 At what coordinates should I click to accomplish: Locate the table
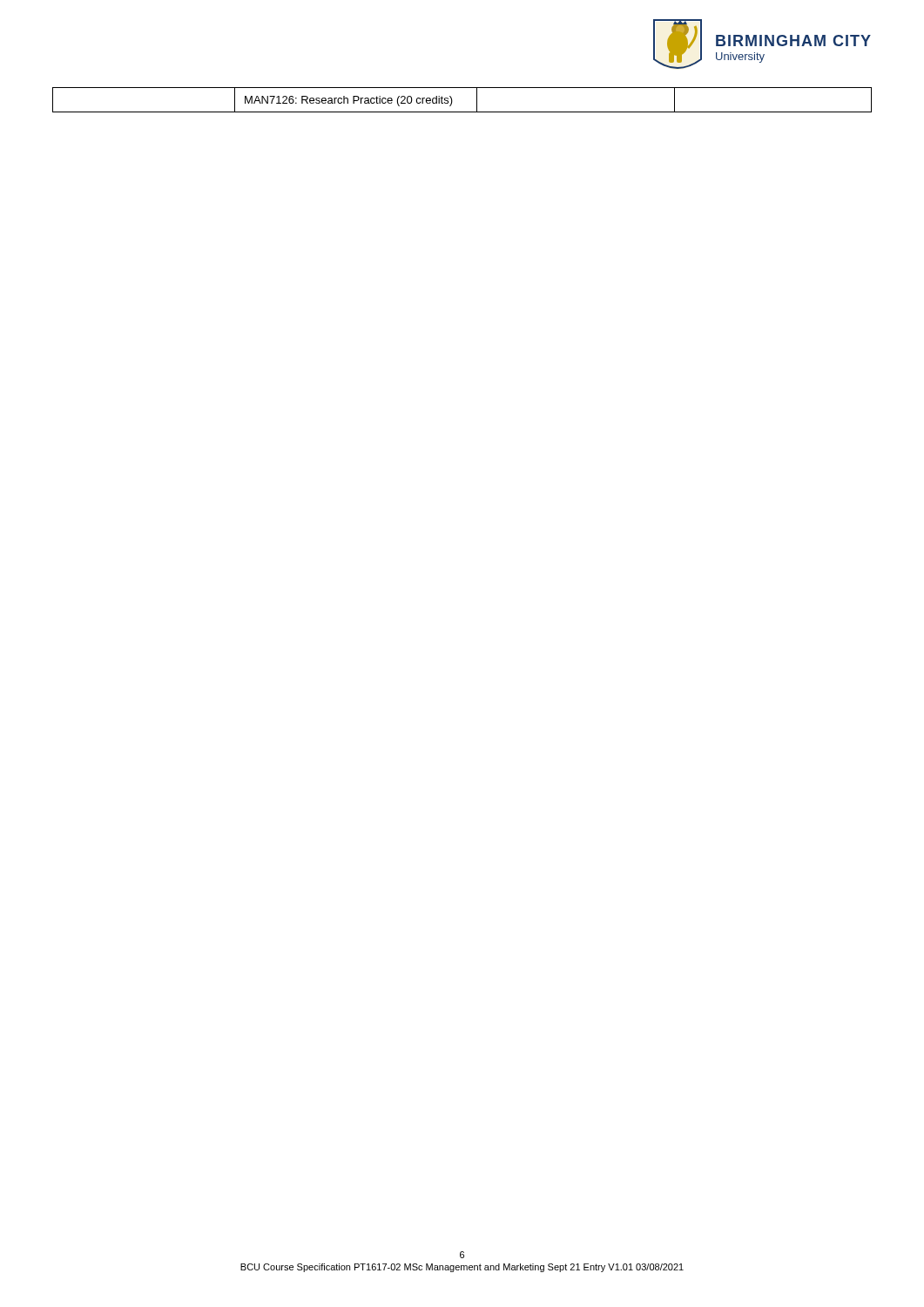[x=462, y=100]
